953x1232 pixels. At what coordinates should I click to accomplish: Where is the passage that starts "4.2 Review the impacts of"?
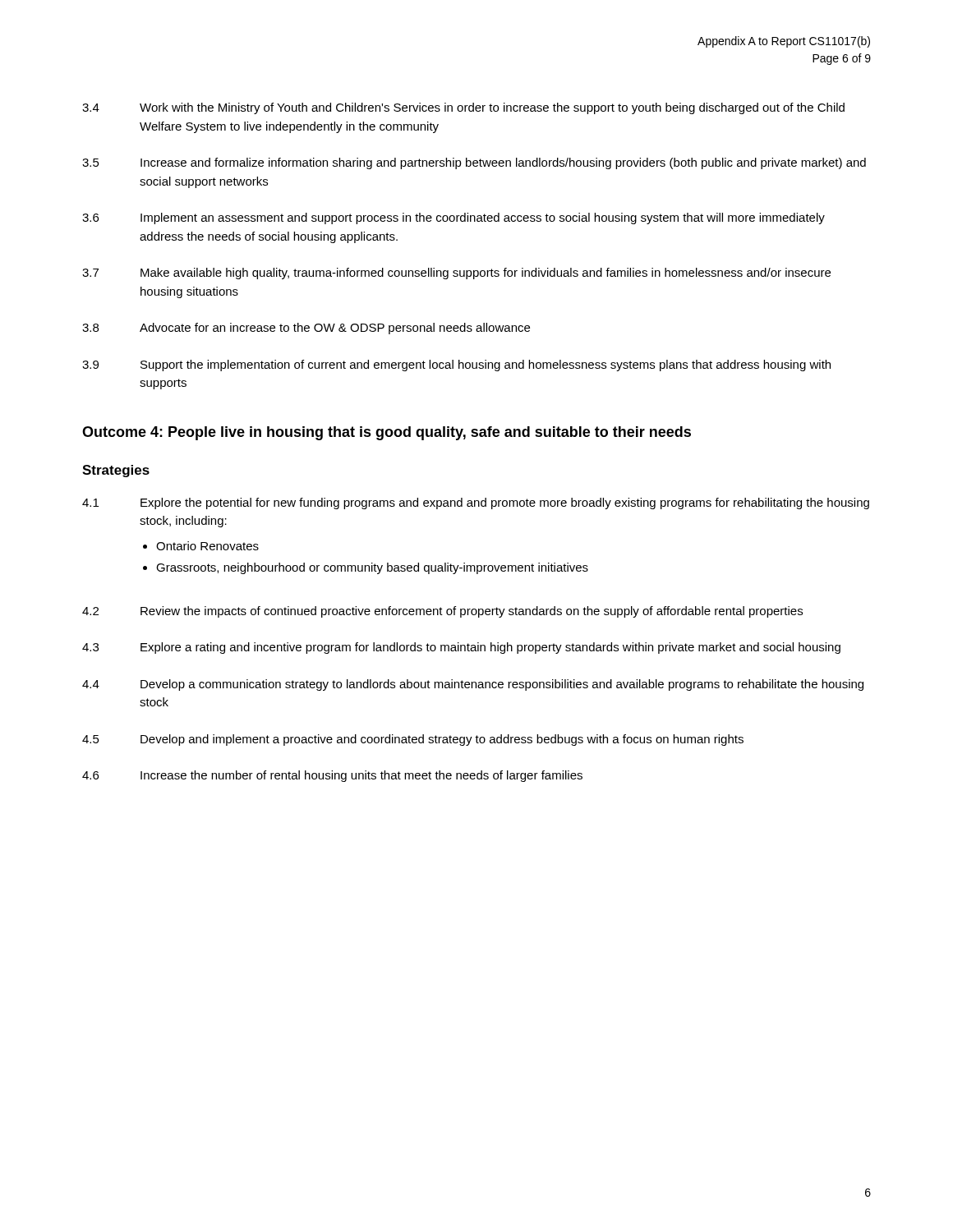(476, 611)
